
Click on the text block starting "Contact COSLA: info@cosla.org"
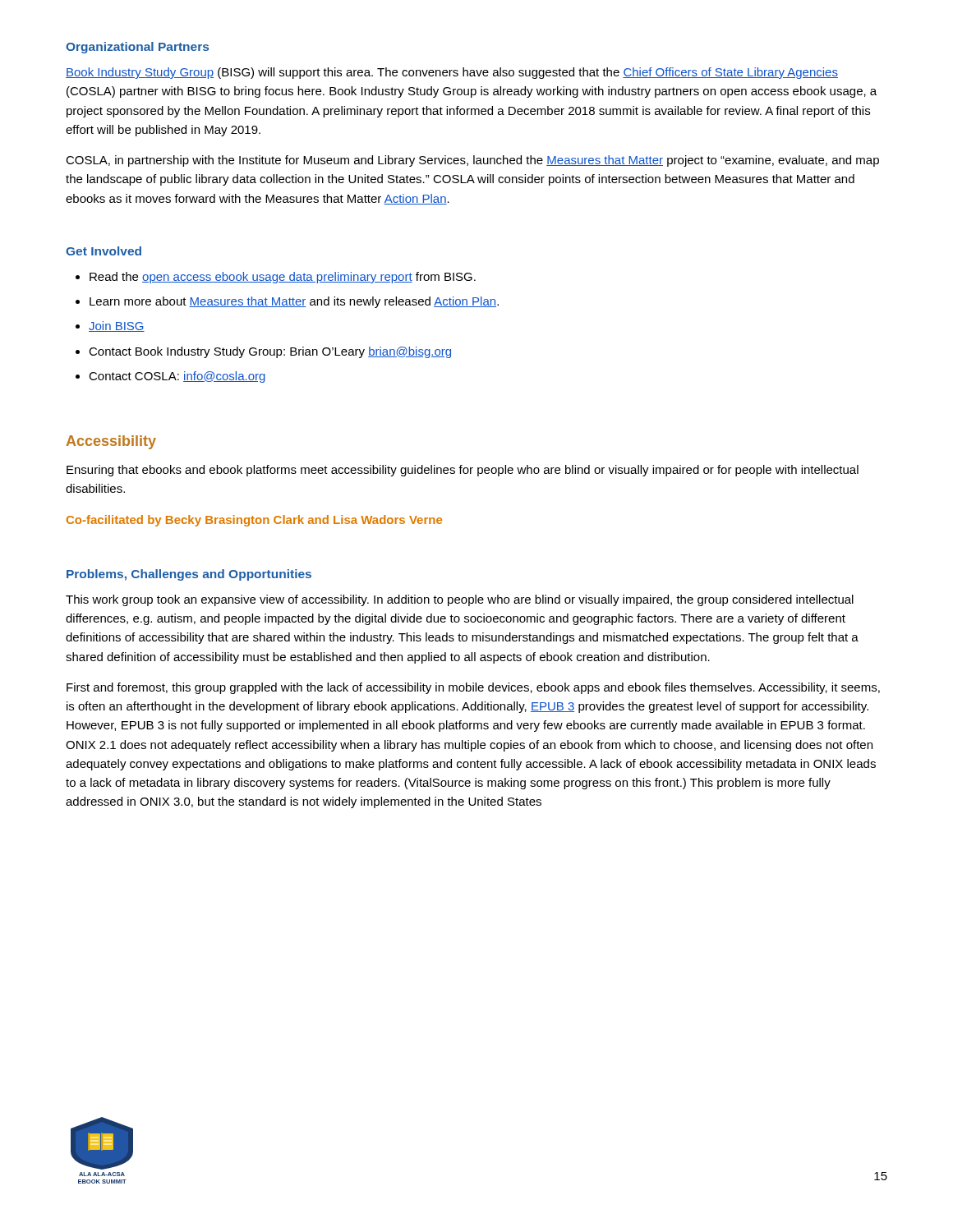(x=177, y=376)
